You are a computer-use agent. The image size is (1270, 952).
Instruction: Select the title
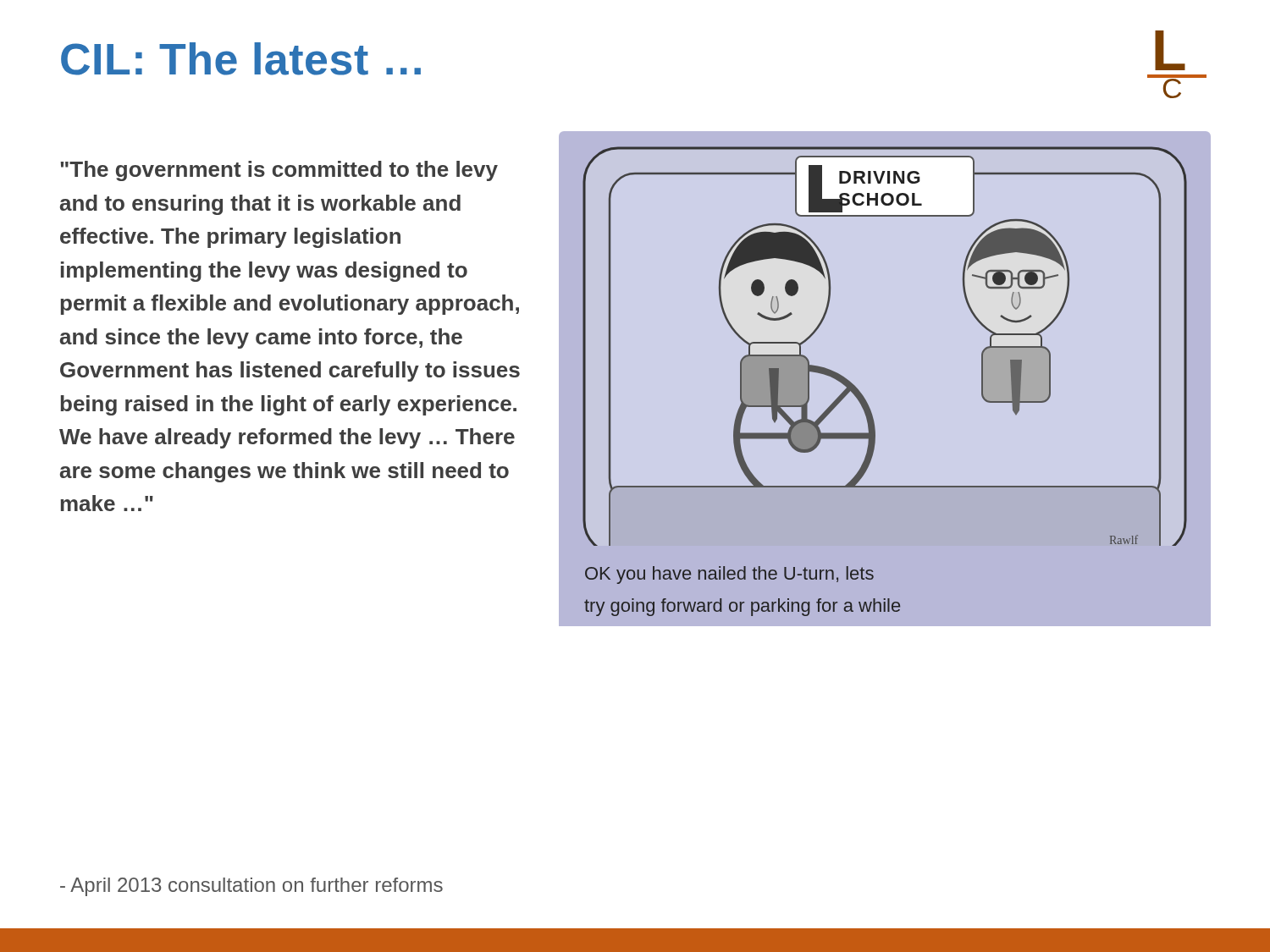243,59
